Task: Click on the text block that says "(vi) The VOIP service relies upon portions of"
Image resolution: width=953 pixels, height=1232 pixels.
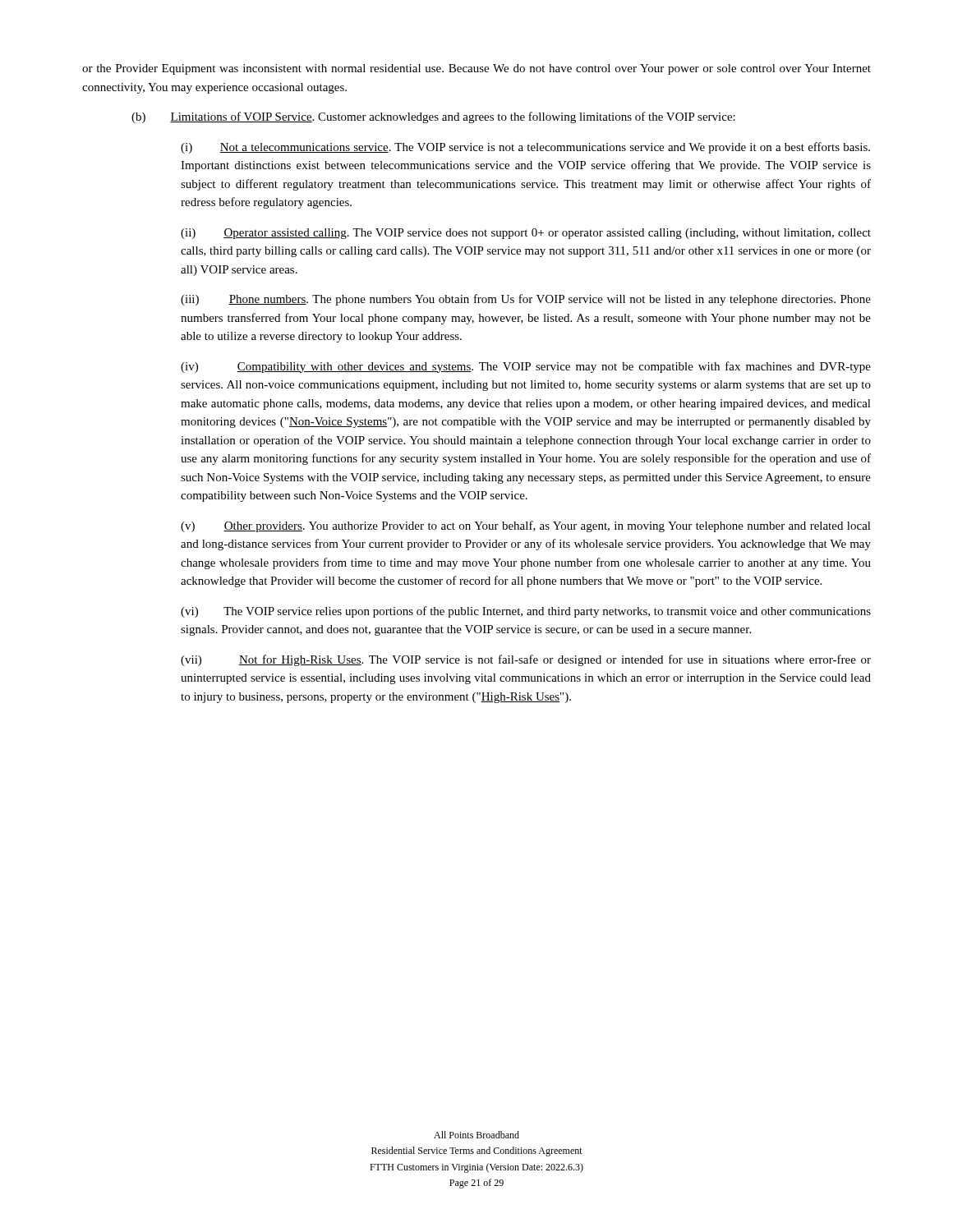Action: 526,620
